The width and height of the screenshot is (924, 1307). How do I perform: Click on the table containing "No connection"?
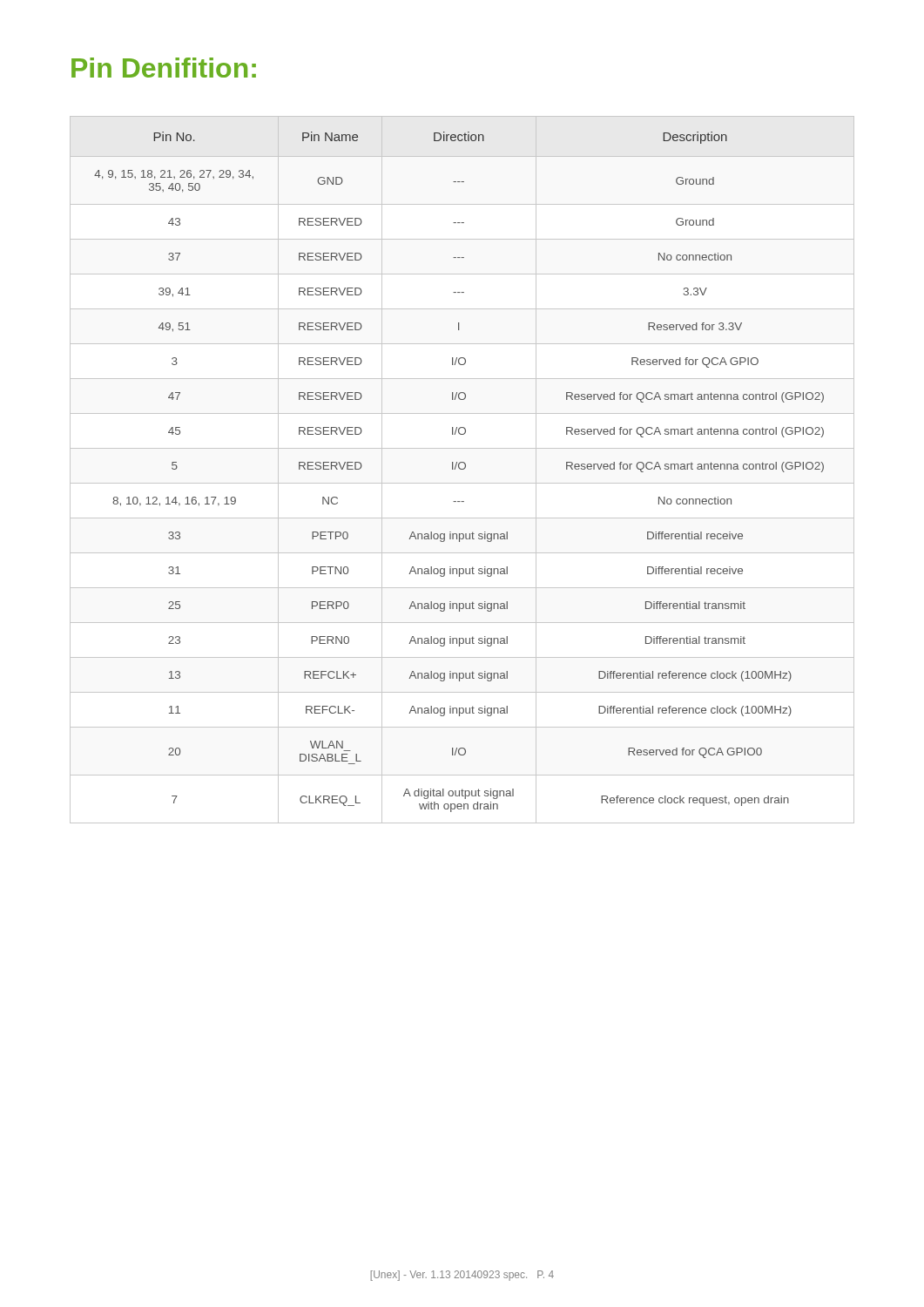[462, 470]
